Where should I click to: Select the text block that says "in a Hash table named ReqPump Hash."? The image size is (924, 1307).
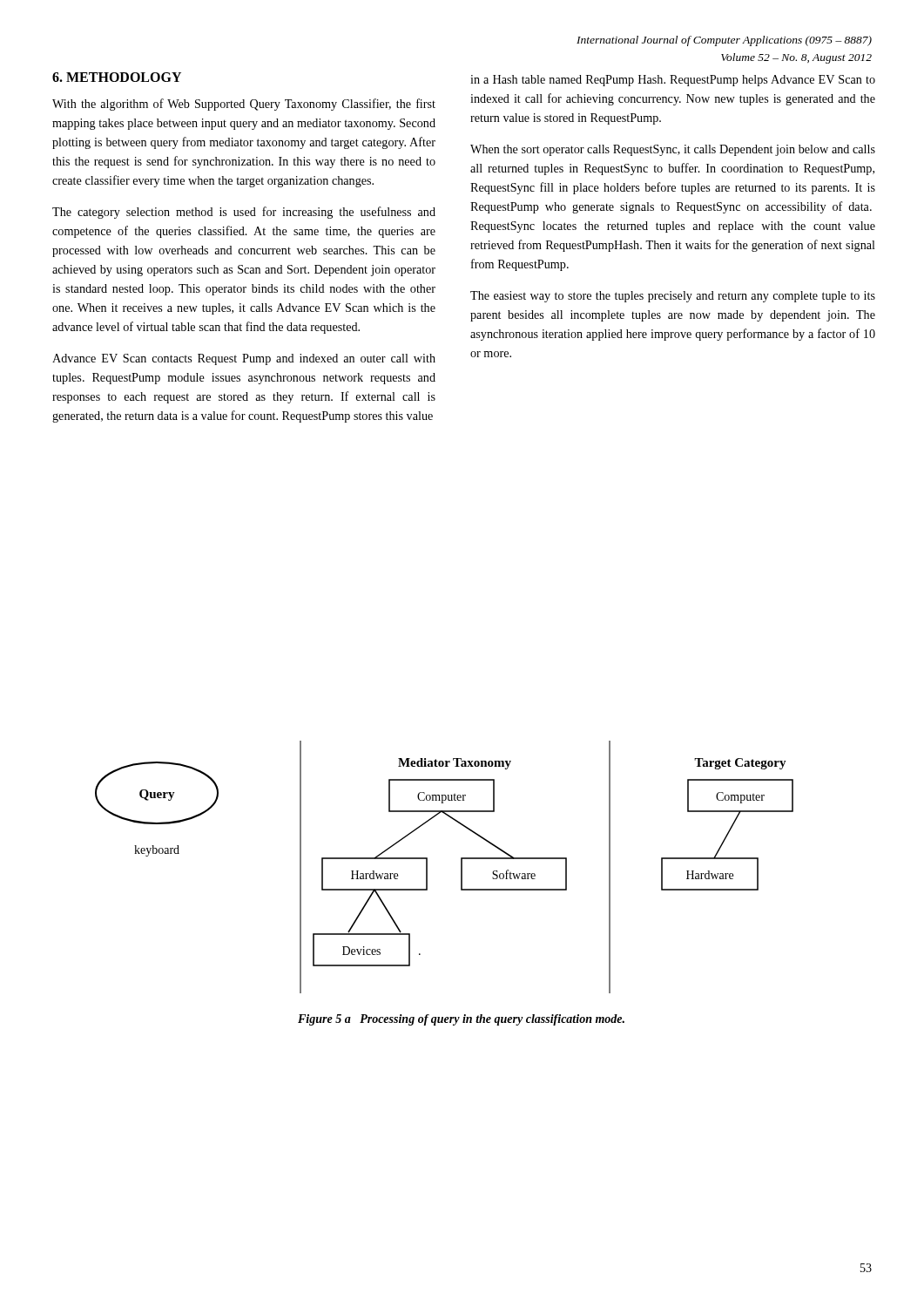(x=673, y=98)
